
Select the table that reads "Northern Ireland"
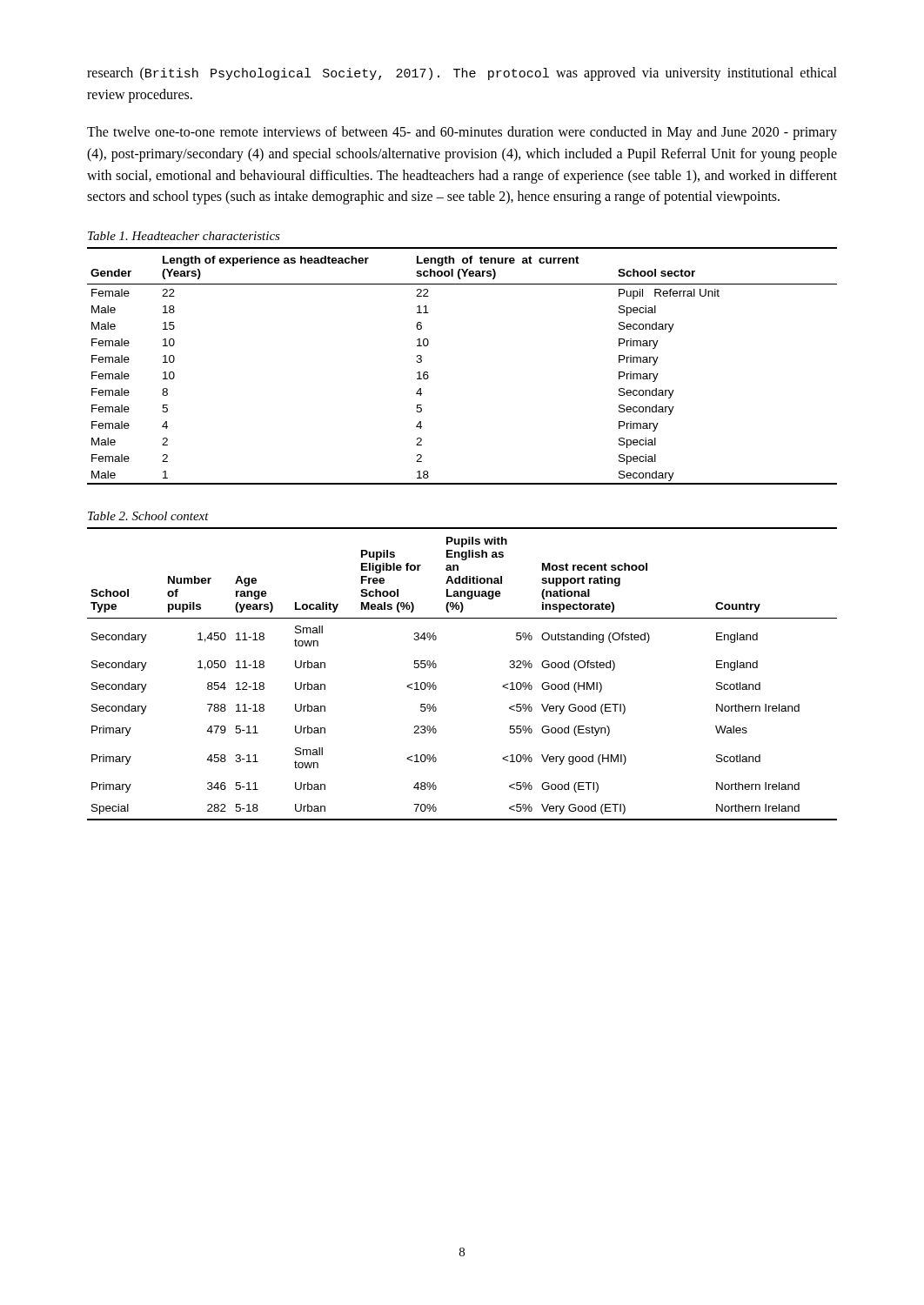point(462,674)
